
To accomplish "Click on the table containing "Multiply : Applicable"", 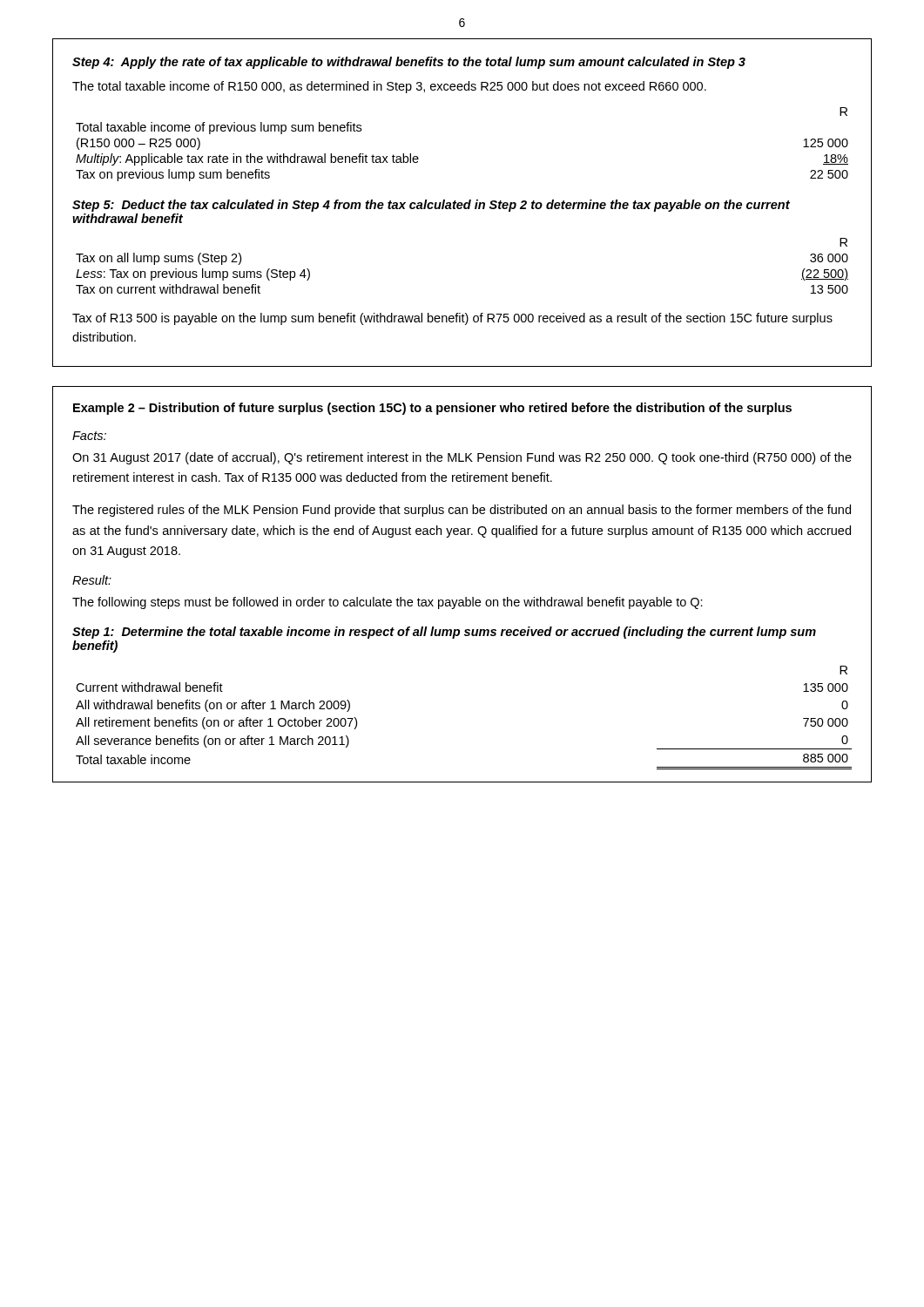I will point(462,203).
